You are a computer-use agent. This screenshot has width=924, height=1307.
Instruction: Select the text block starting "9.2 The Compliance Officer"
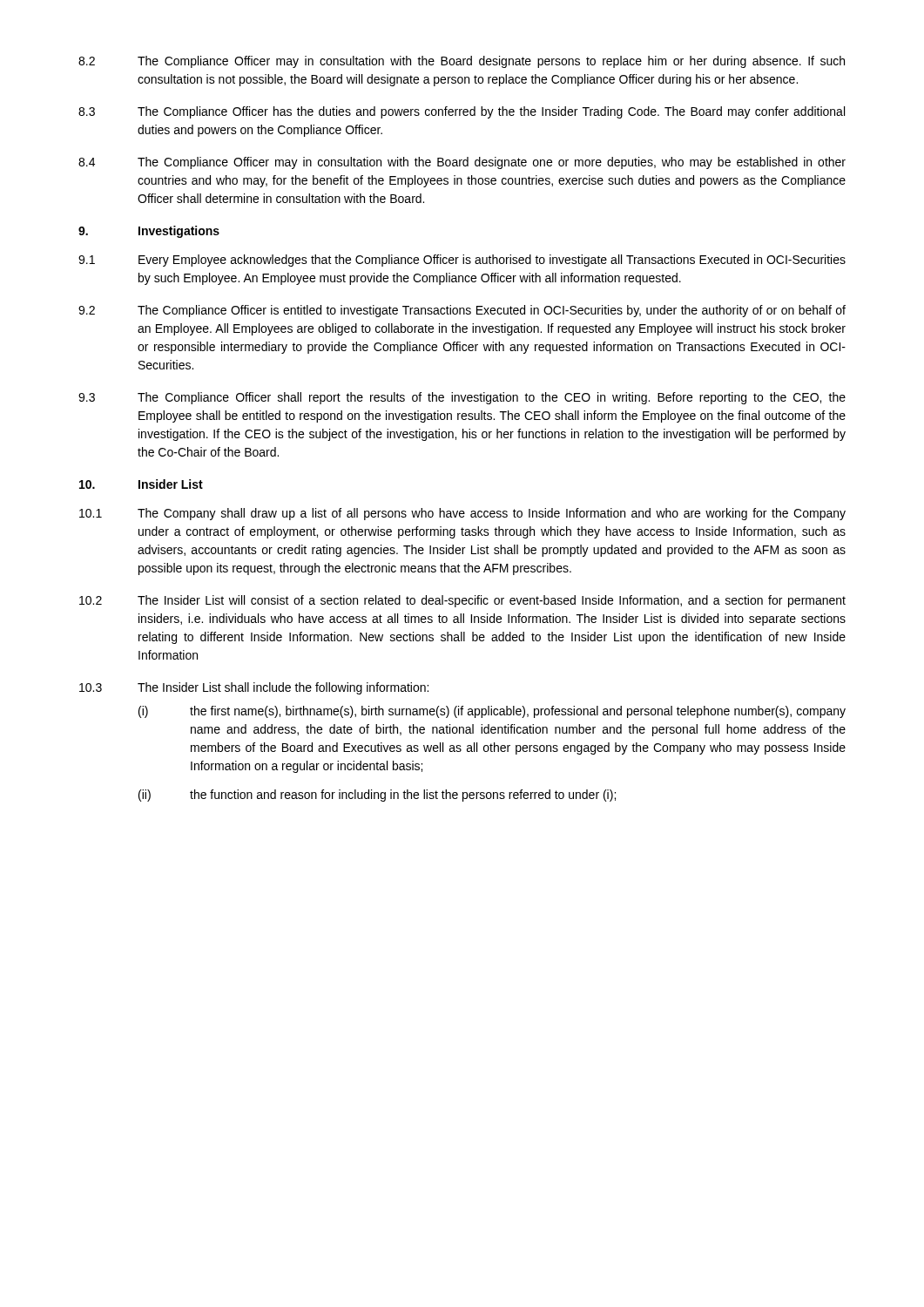coord(462,338)
